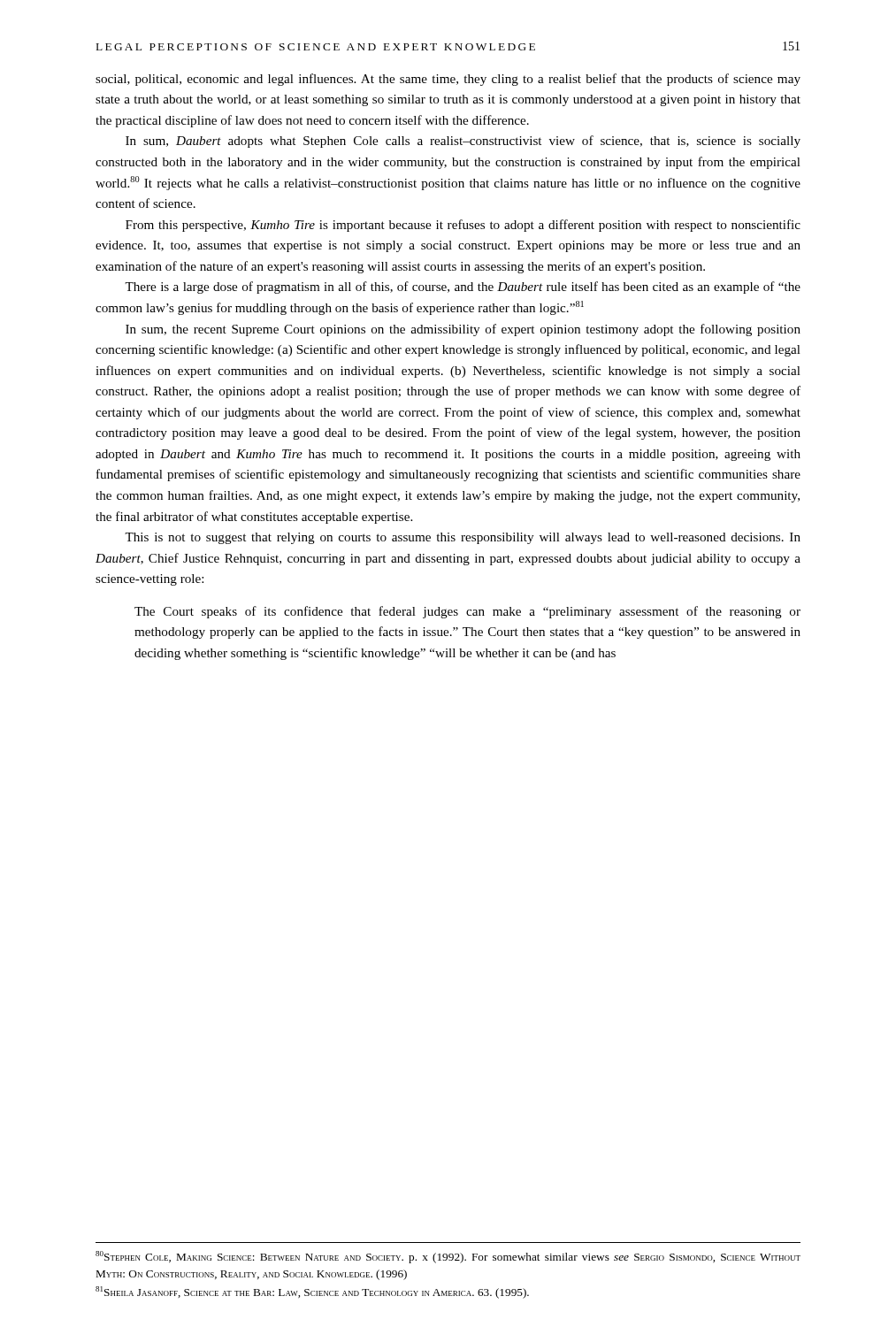Point to the text block starting "In sum, Daubert adopts what Stephen Cole"

(448, 172)
